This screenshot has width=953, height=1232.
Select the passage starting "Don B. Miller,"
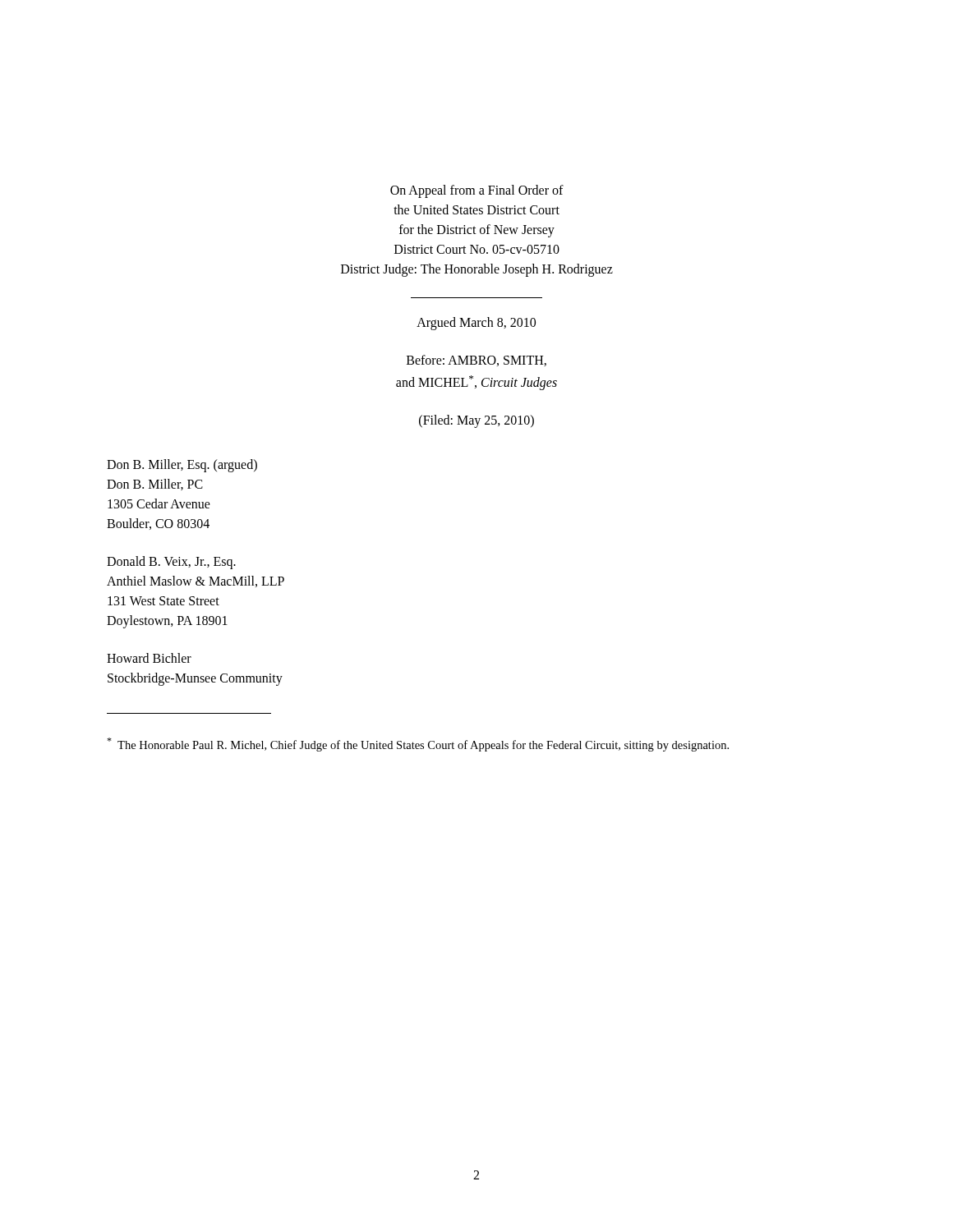[182, 466]
